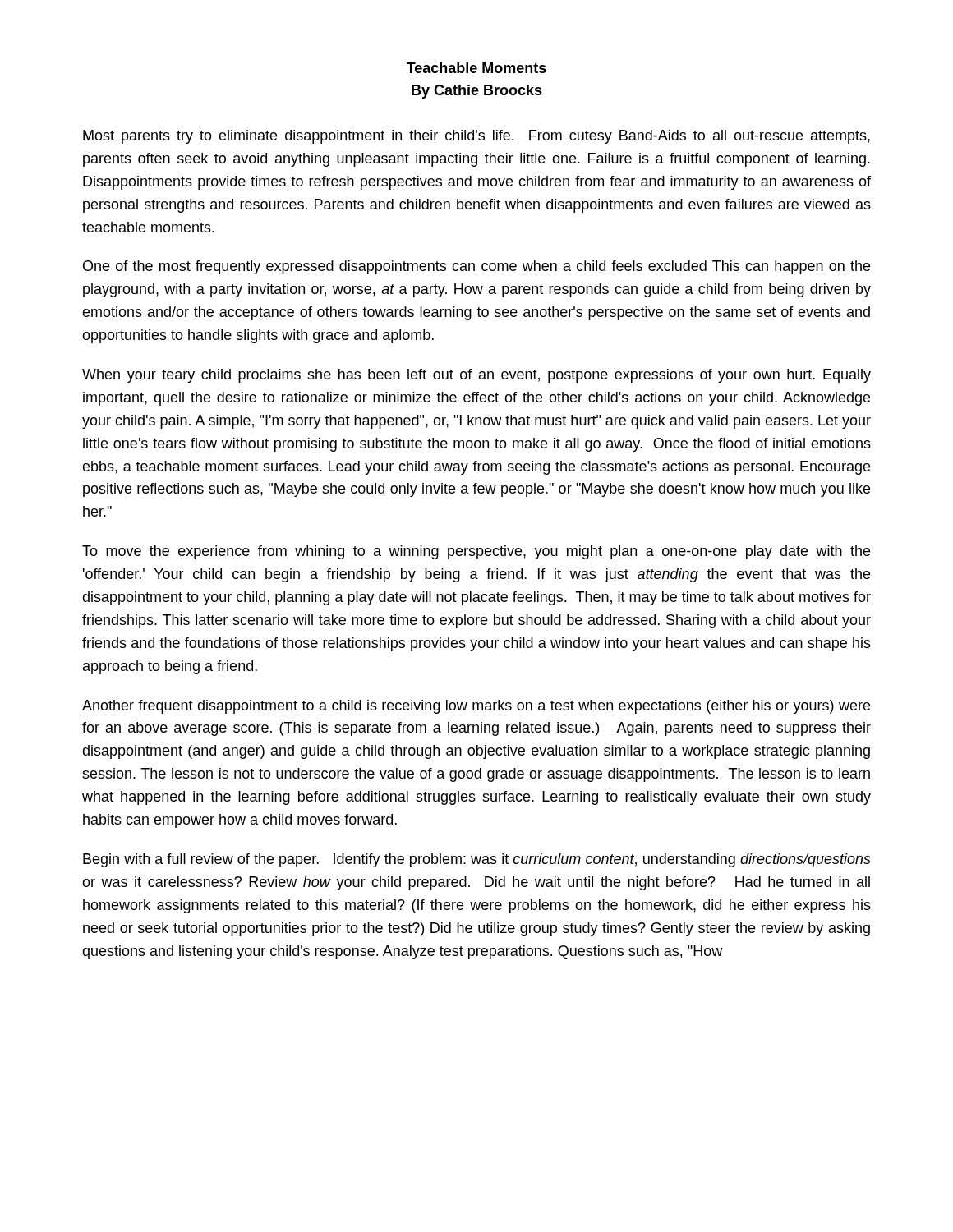Find the text block containing "When your teary"
This screenshot has width=953, height=1232.
476,443
